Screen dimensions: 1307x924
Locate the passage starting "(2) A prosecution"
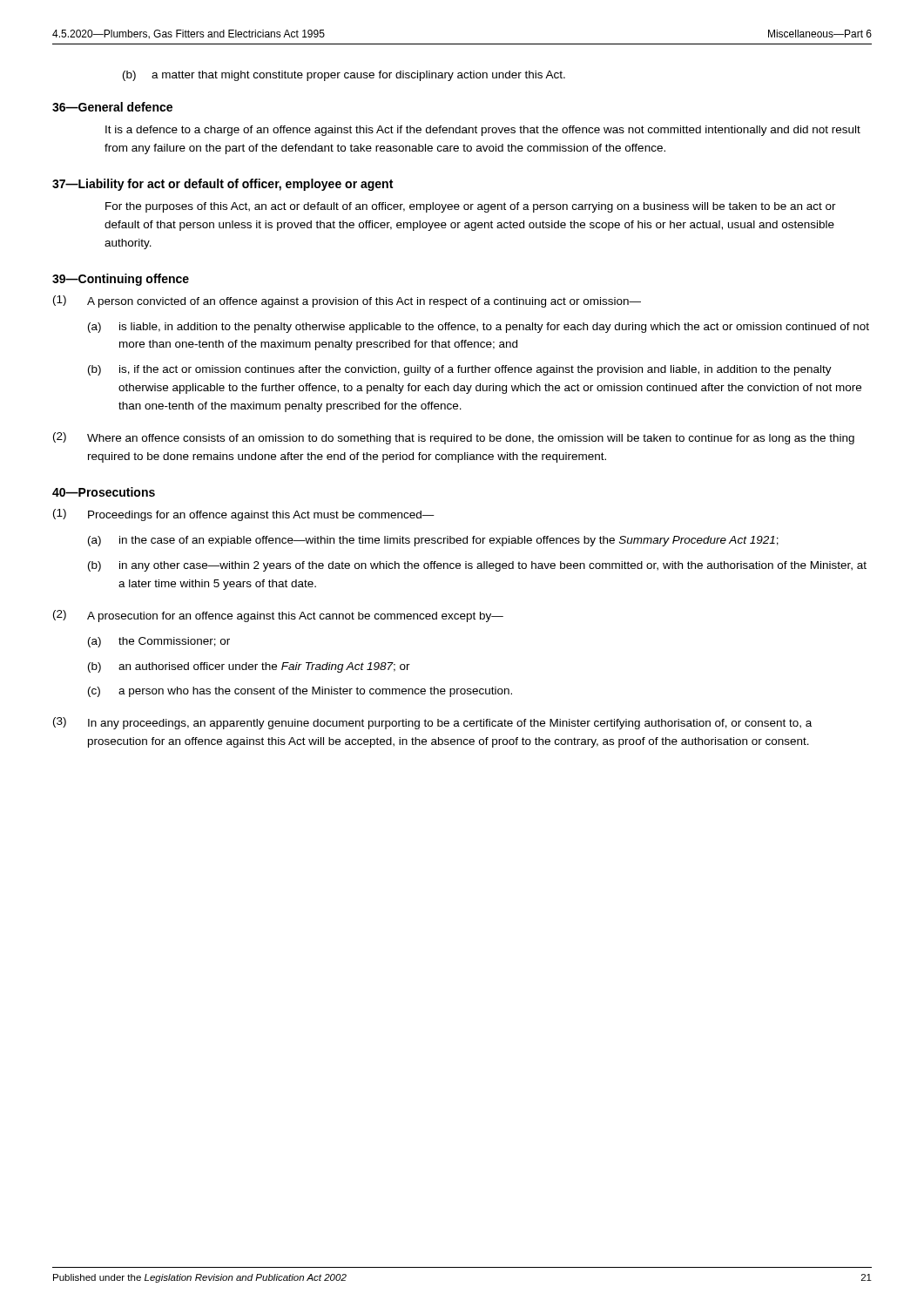click(x=278, y=616)
